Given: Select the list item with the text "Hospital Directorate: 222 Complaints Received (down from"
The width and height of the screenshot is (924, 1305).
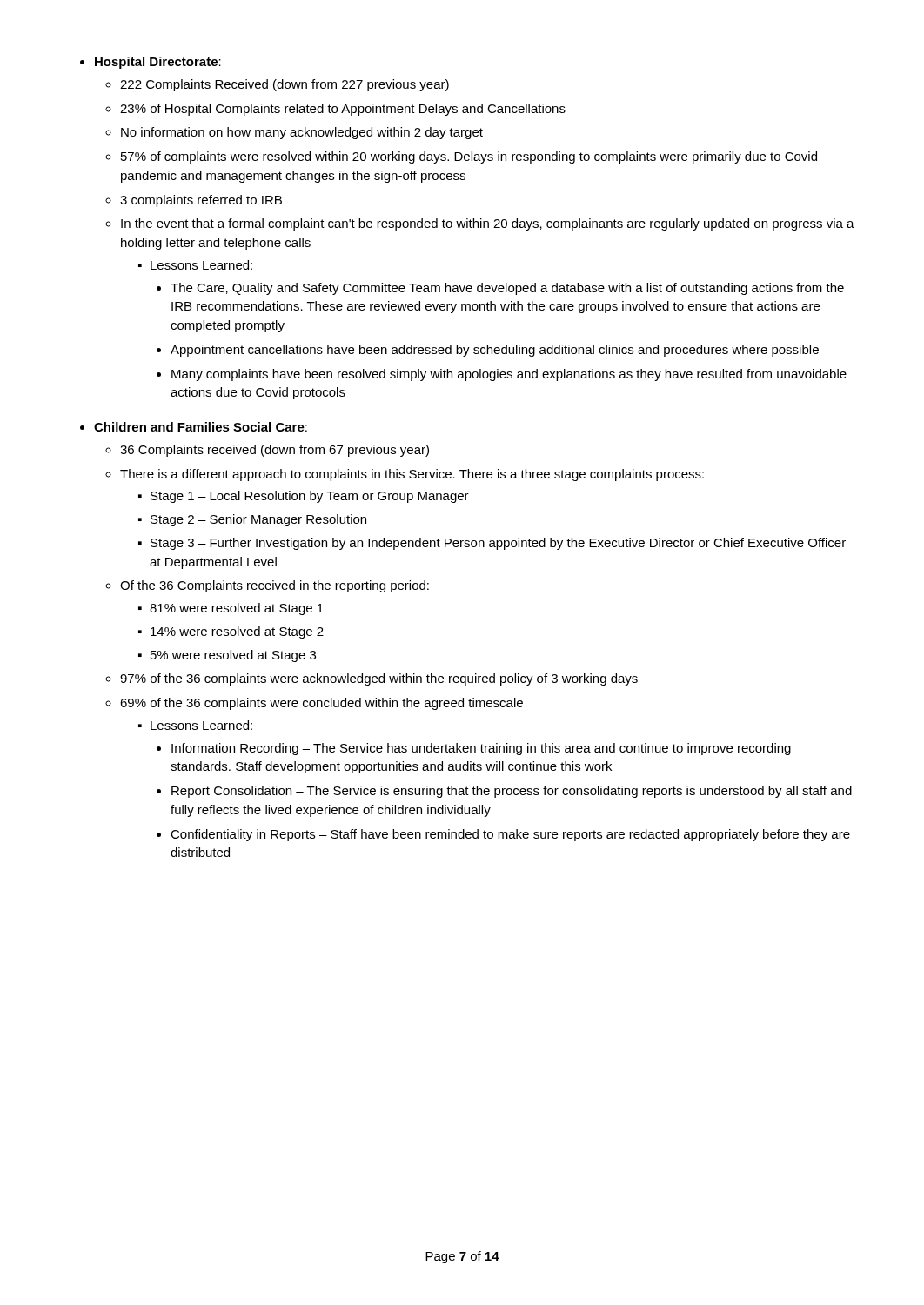Looking at the screenshot, I should point(474,228).
